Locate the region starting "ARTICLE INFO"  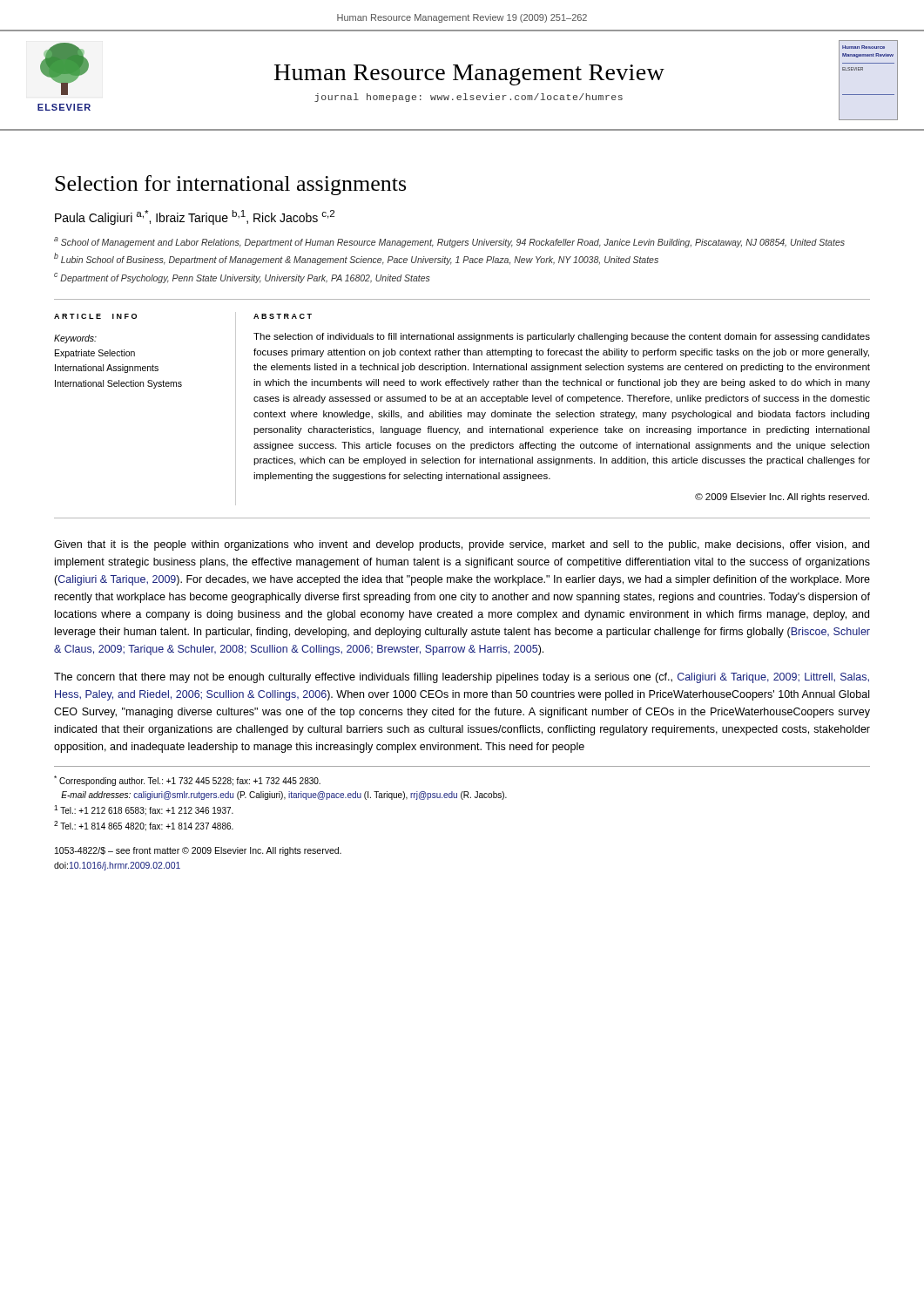pos(97,316)
